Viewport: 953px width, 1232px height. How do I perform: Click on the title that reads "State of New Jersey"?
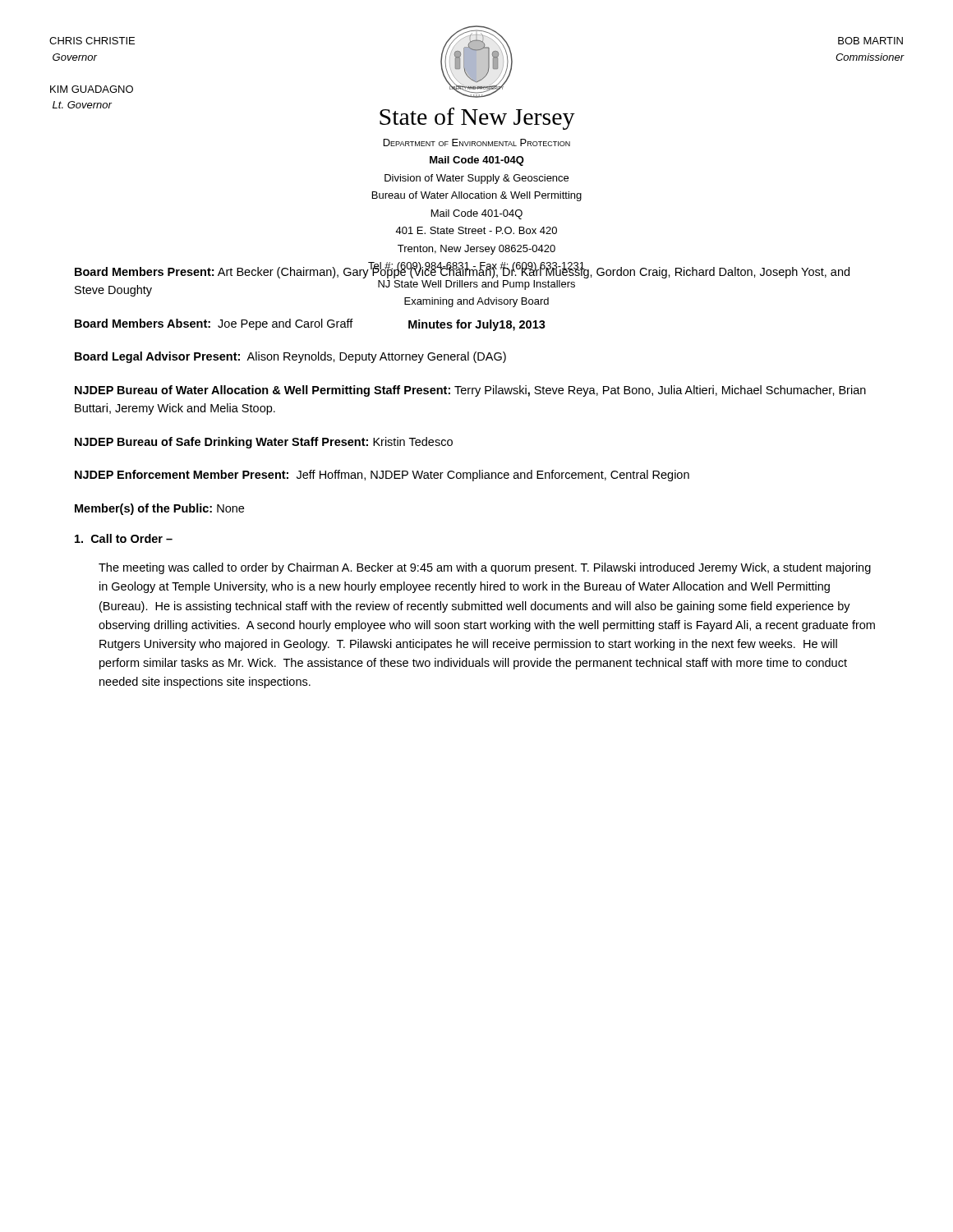[476, 116]
